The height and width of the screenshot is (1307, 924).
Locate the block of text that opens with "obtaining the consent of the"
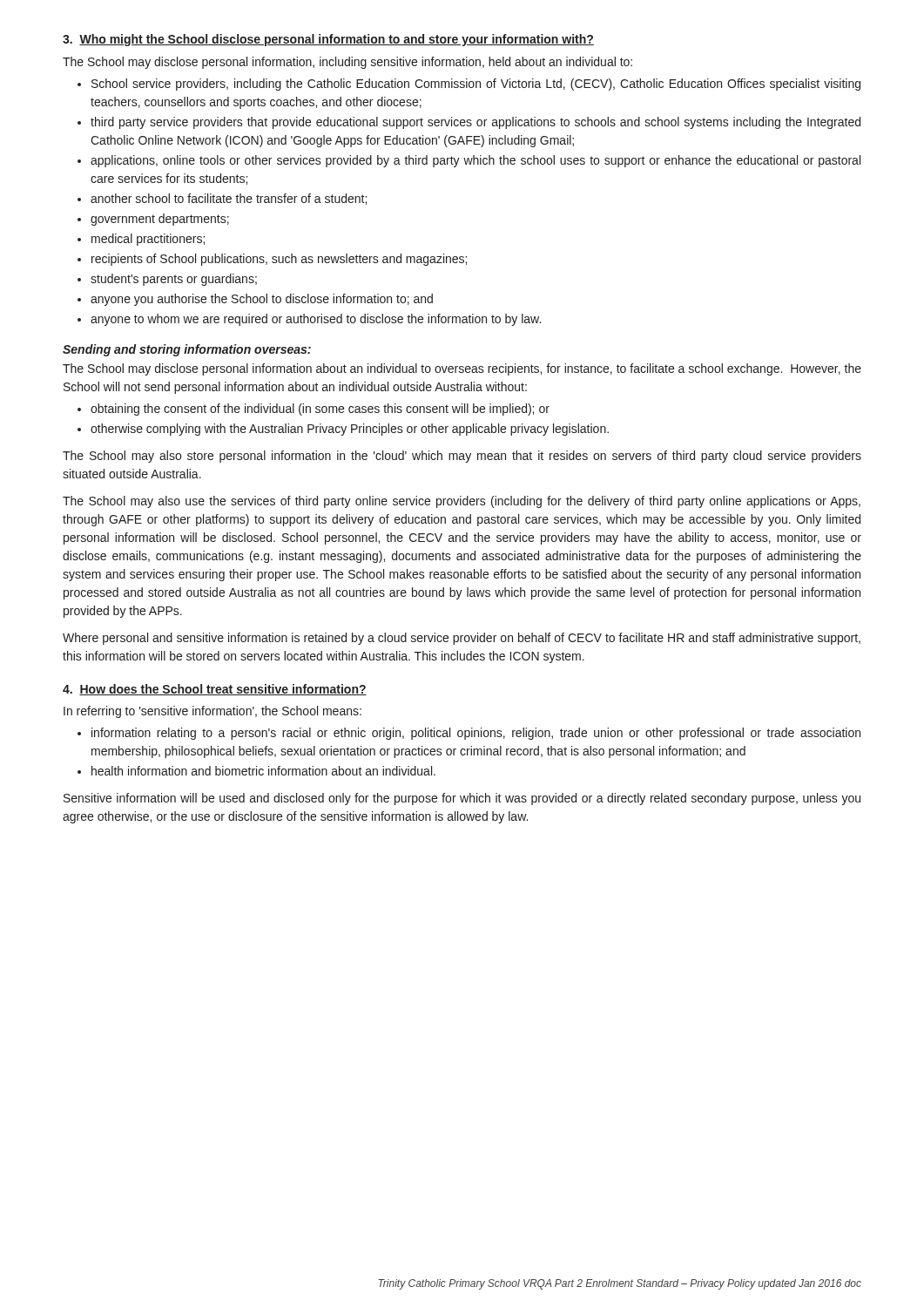tap(320, 408)
